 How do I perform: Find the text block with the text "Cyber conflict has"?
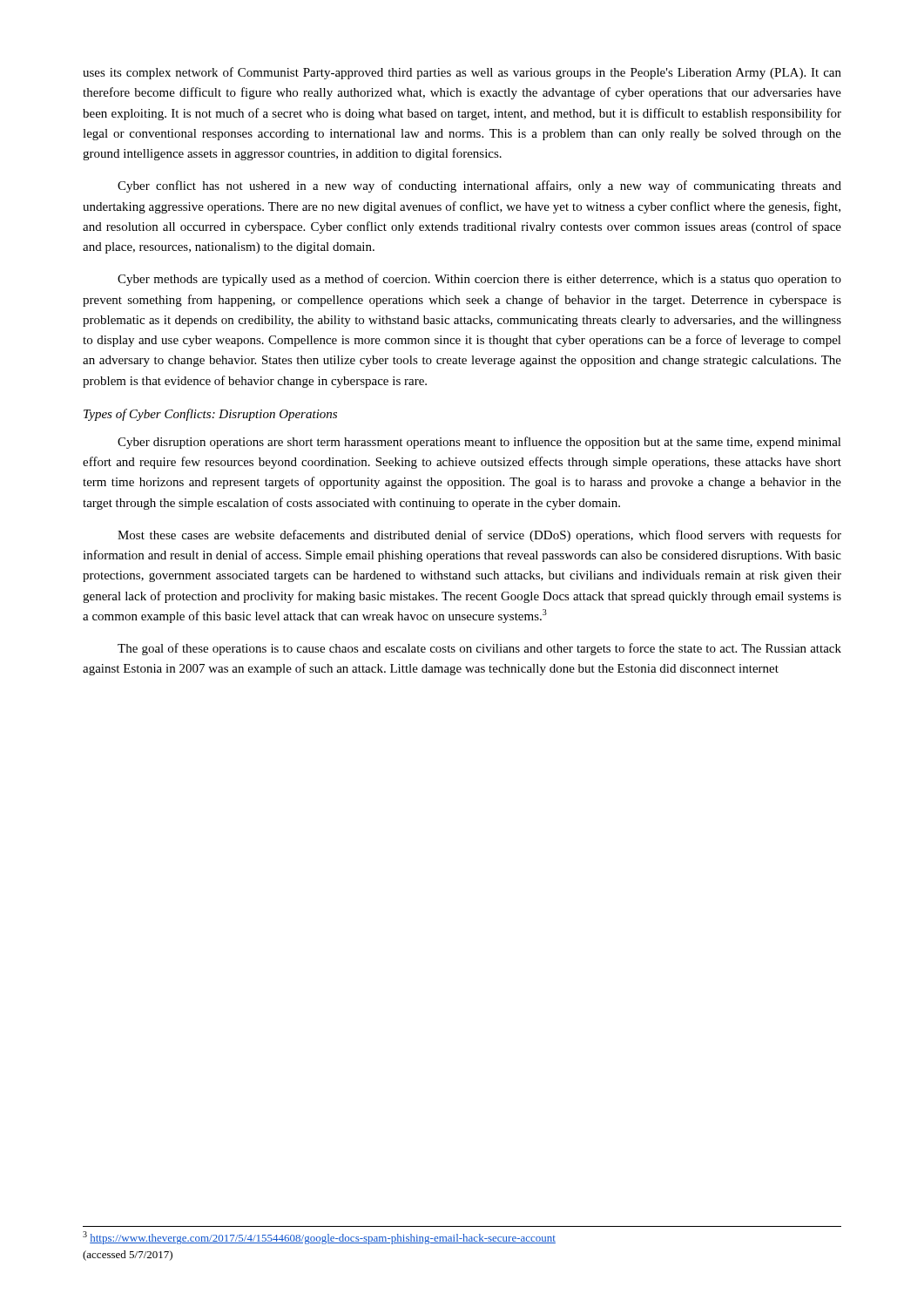pyautogui.click(x=462, y=216)
